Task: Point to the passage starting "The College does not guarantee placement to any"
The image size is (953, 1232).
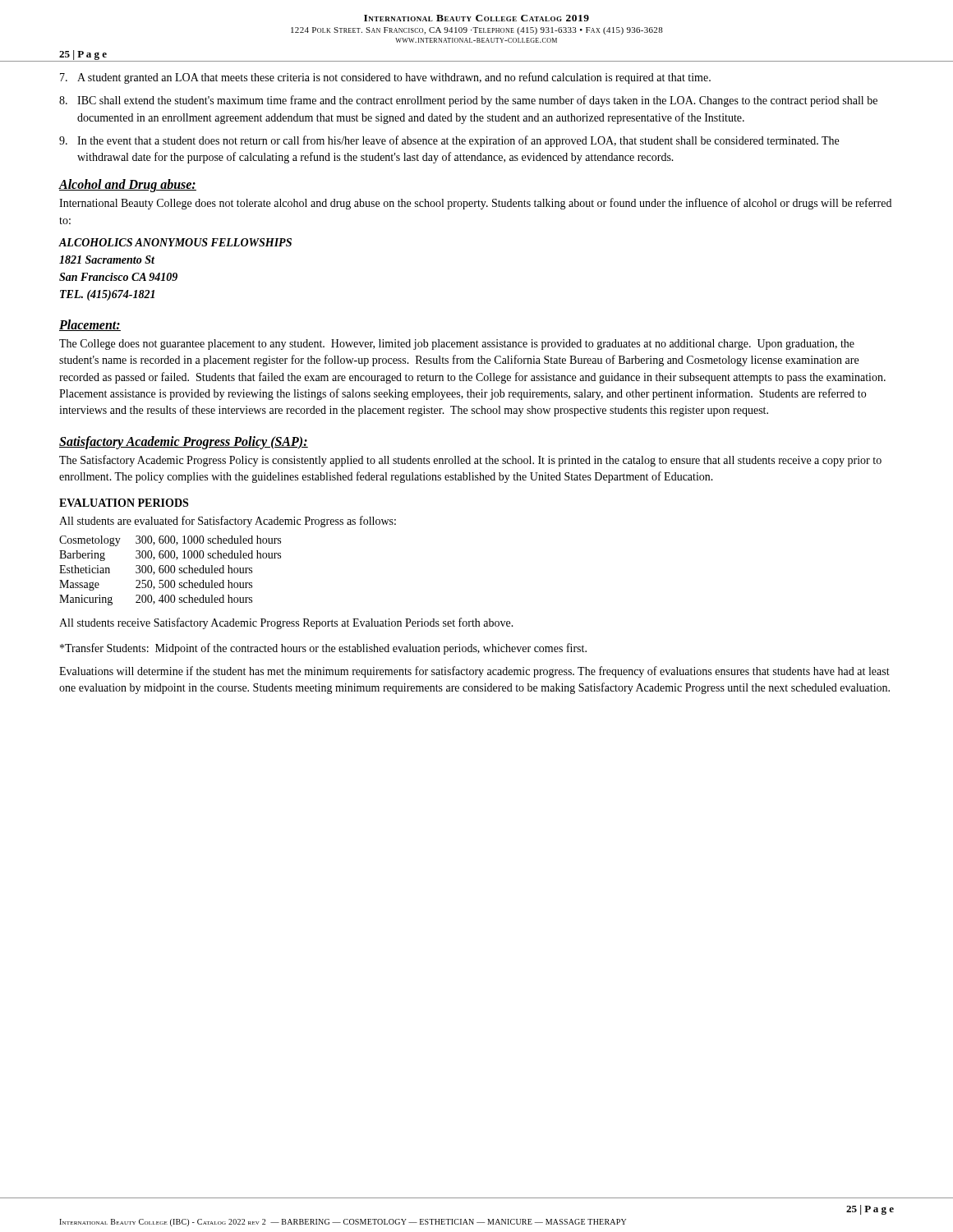Action: click(x=474, y=377)
